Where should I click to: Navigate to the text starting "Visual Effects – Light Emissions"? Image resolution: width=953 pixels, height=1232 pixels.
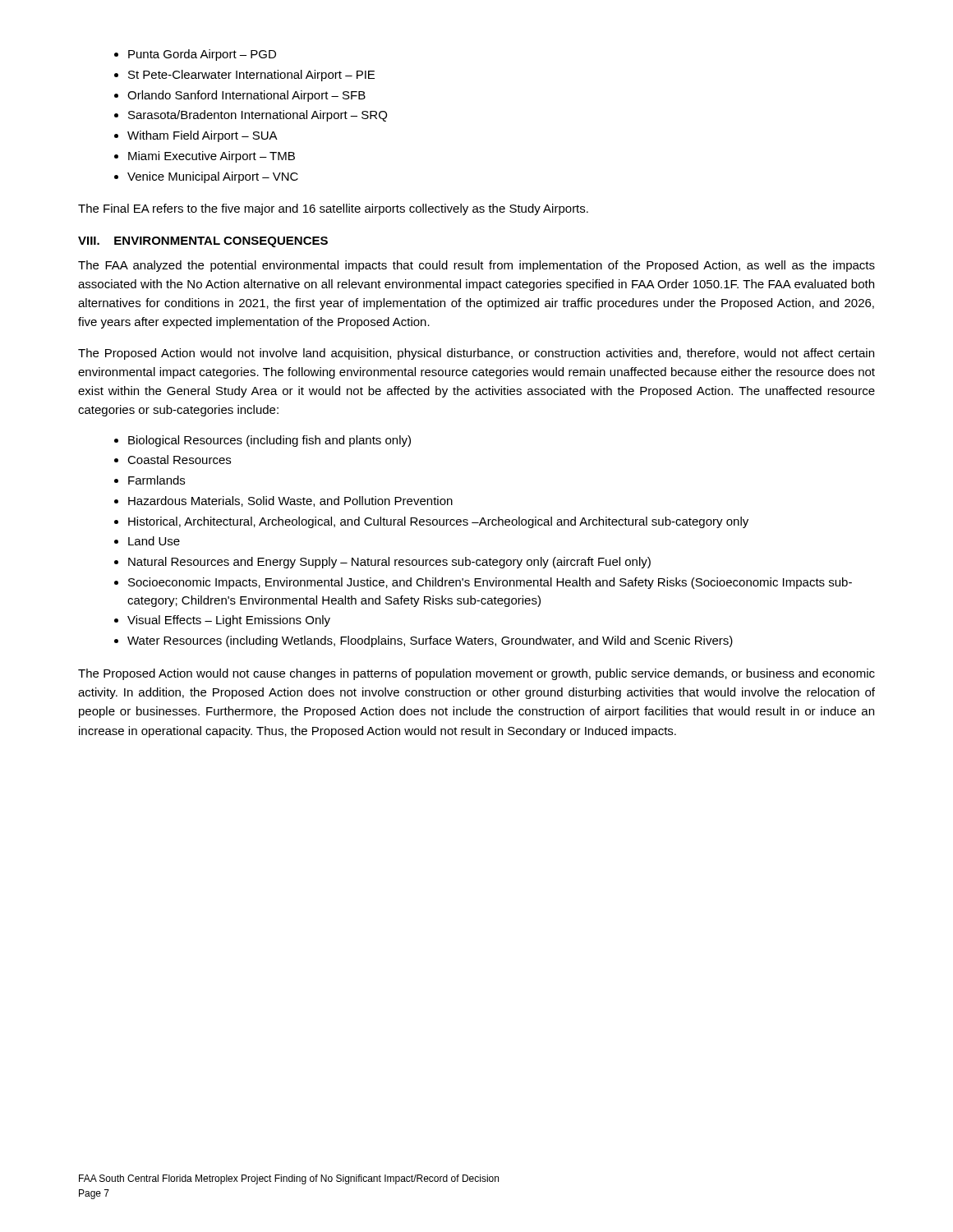(x=229, y=621)
